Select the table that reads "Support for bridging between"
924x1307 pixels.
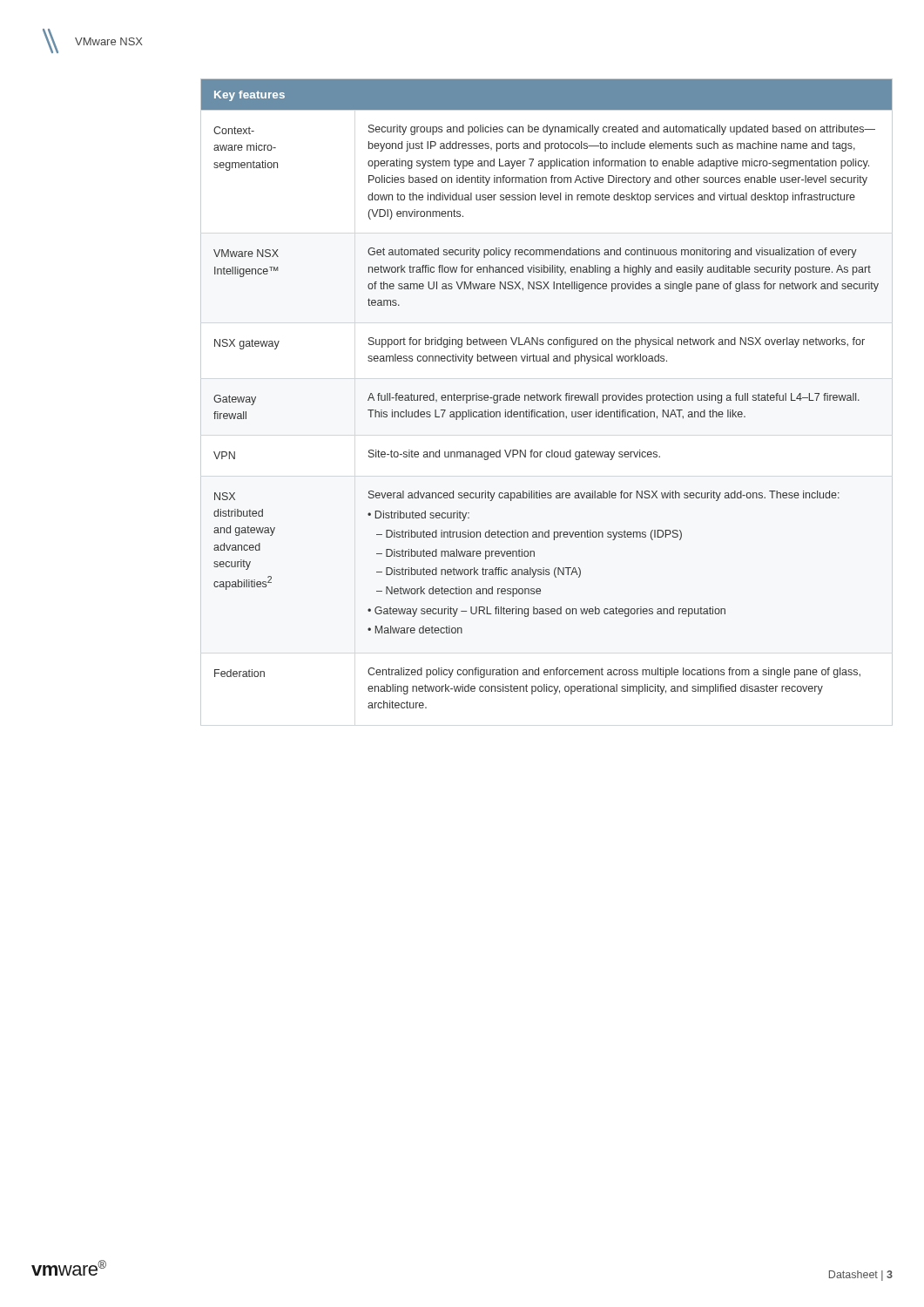tap(546, 402)
